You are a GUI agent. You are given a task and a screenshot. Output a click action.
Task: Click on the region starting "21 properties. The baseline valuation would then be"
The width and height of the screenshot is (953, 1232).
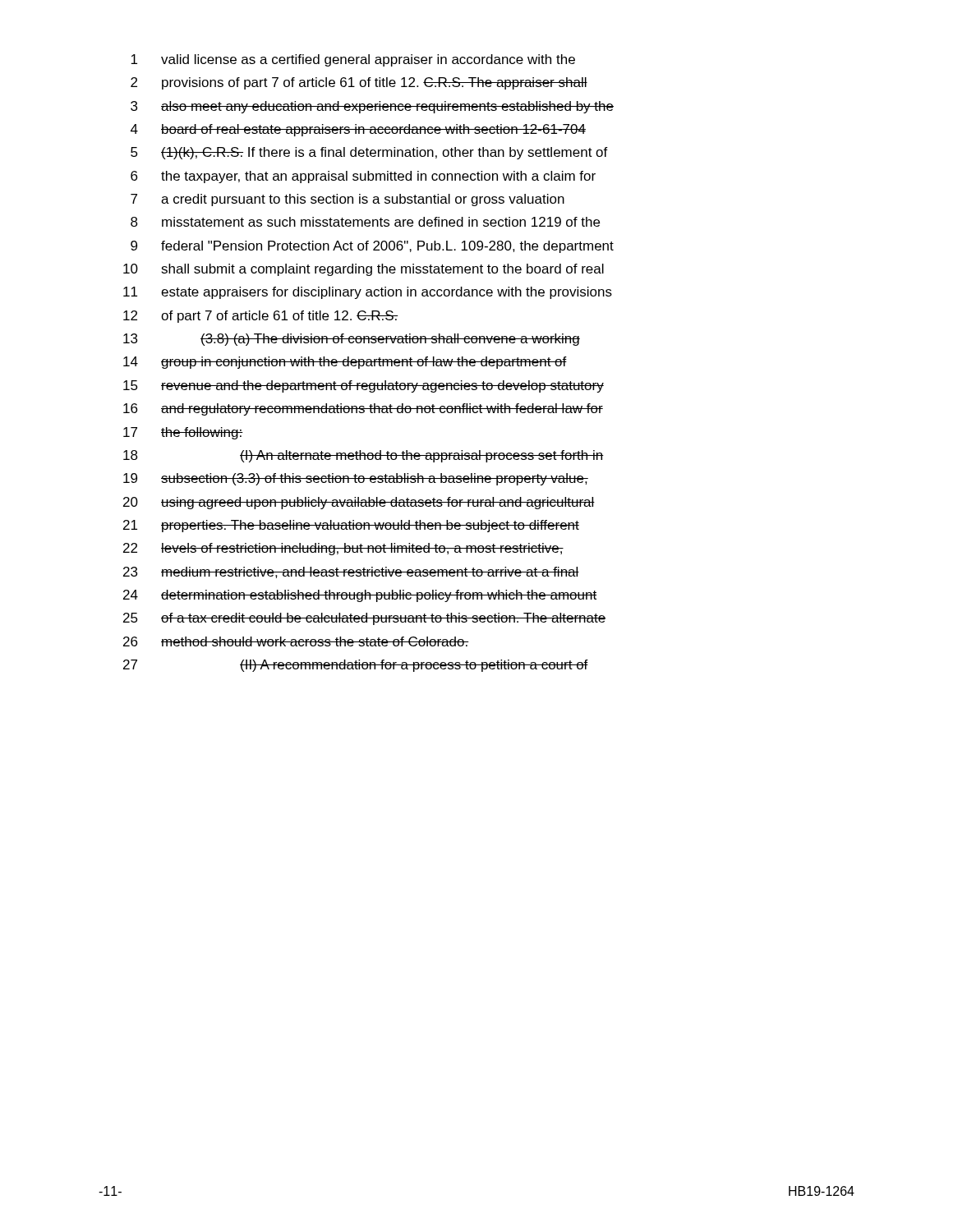476,526
